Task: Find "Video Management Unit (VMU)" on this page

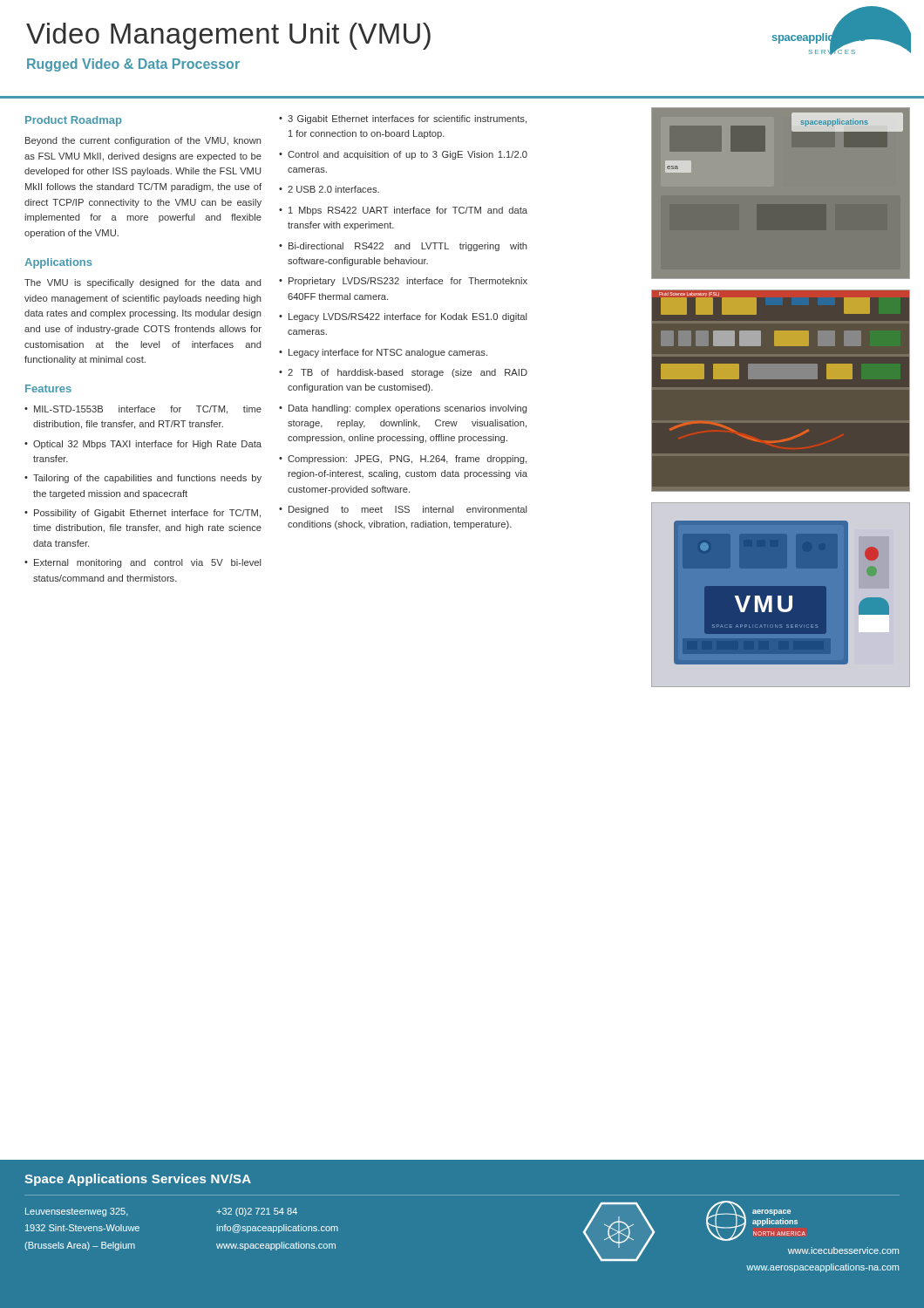Action: (x=229, y=34)
